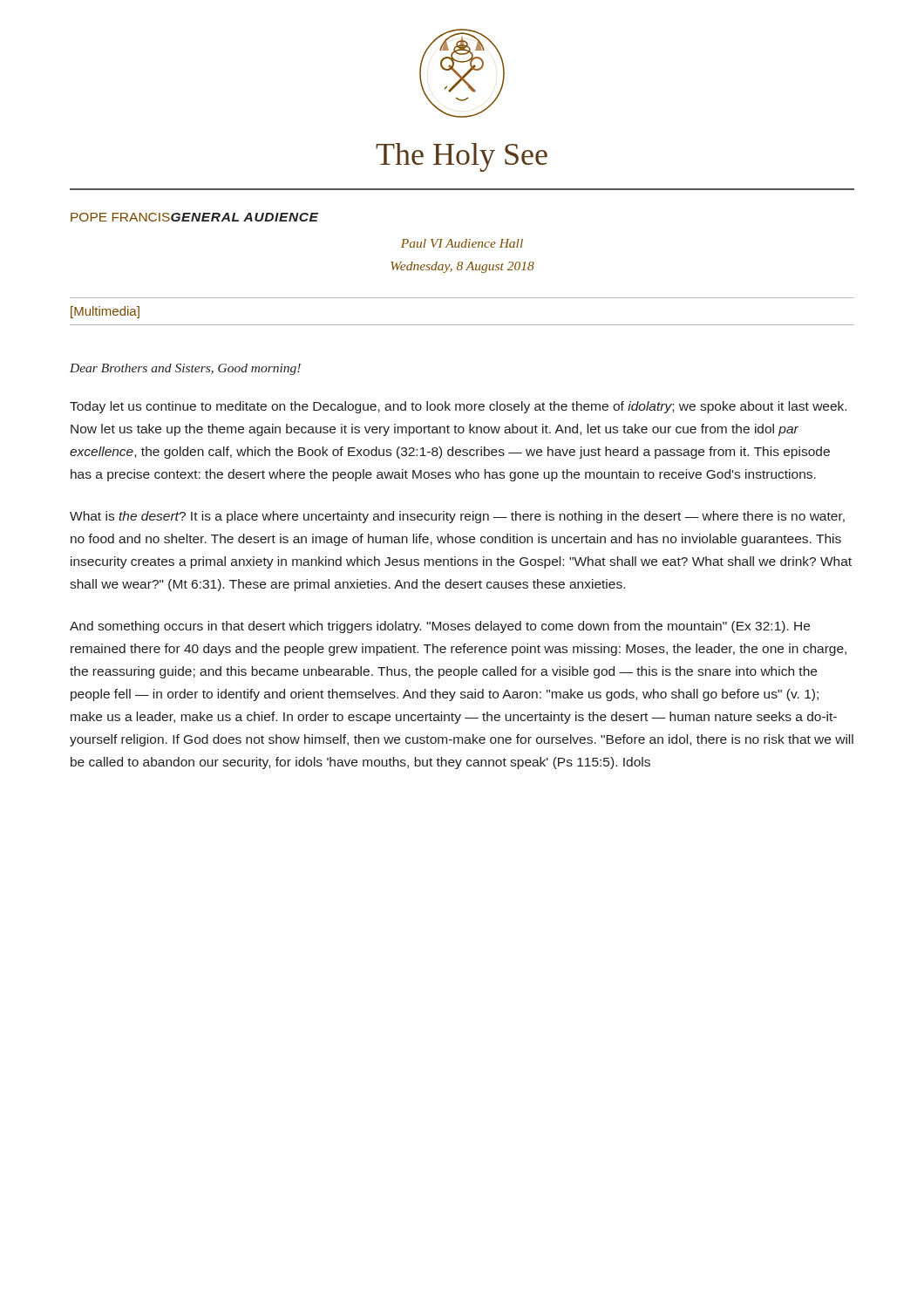Locate the element starting "What is the desert? It is a"
The height and width of the screenshot is (1308, 924).
click(461, 550)
